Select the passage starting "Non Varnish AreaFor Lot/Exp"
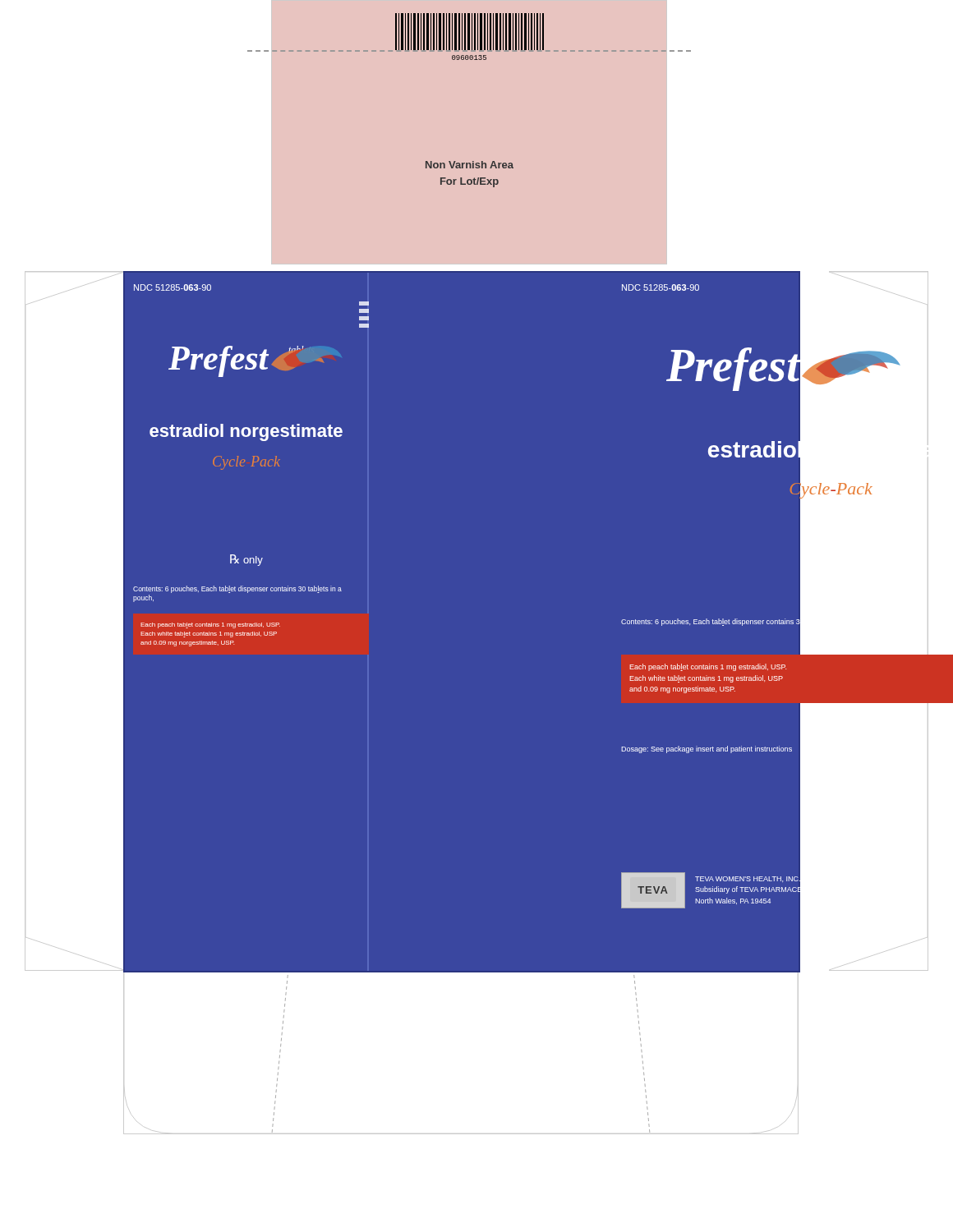Screen dimensions: 1232x953 469,173
